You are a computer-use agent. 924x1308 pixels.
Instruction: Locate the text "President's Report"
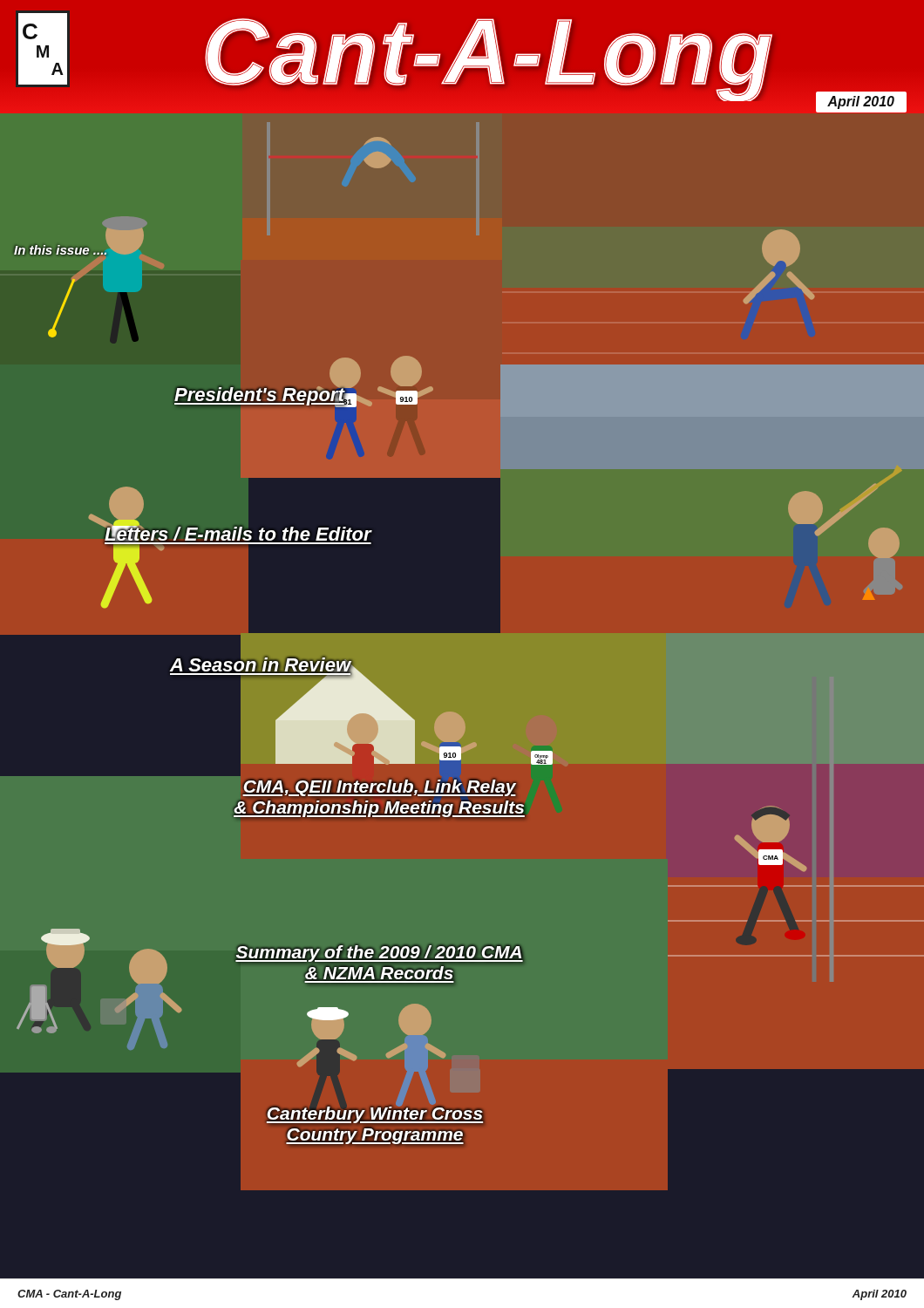[x=259, y=395]
